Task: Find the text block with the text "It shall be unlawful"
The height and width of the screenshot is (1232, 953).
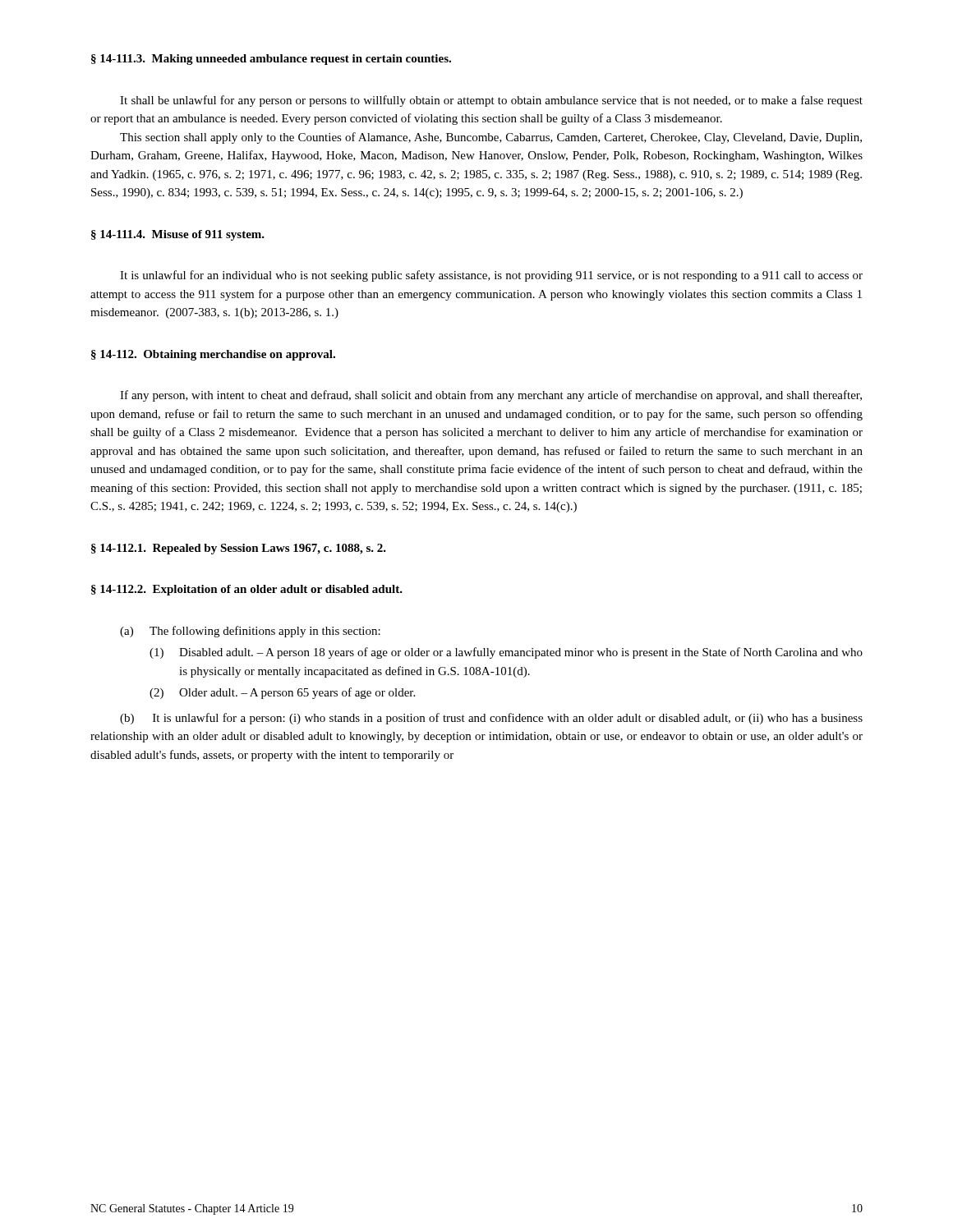Action: coord(476,146)
